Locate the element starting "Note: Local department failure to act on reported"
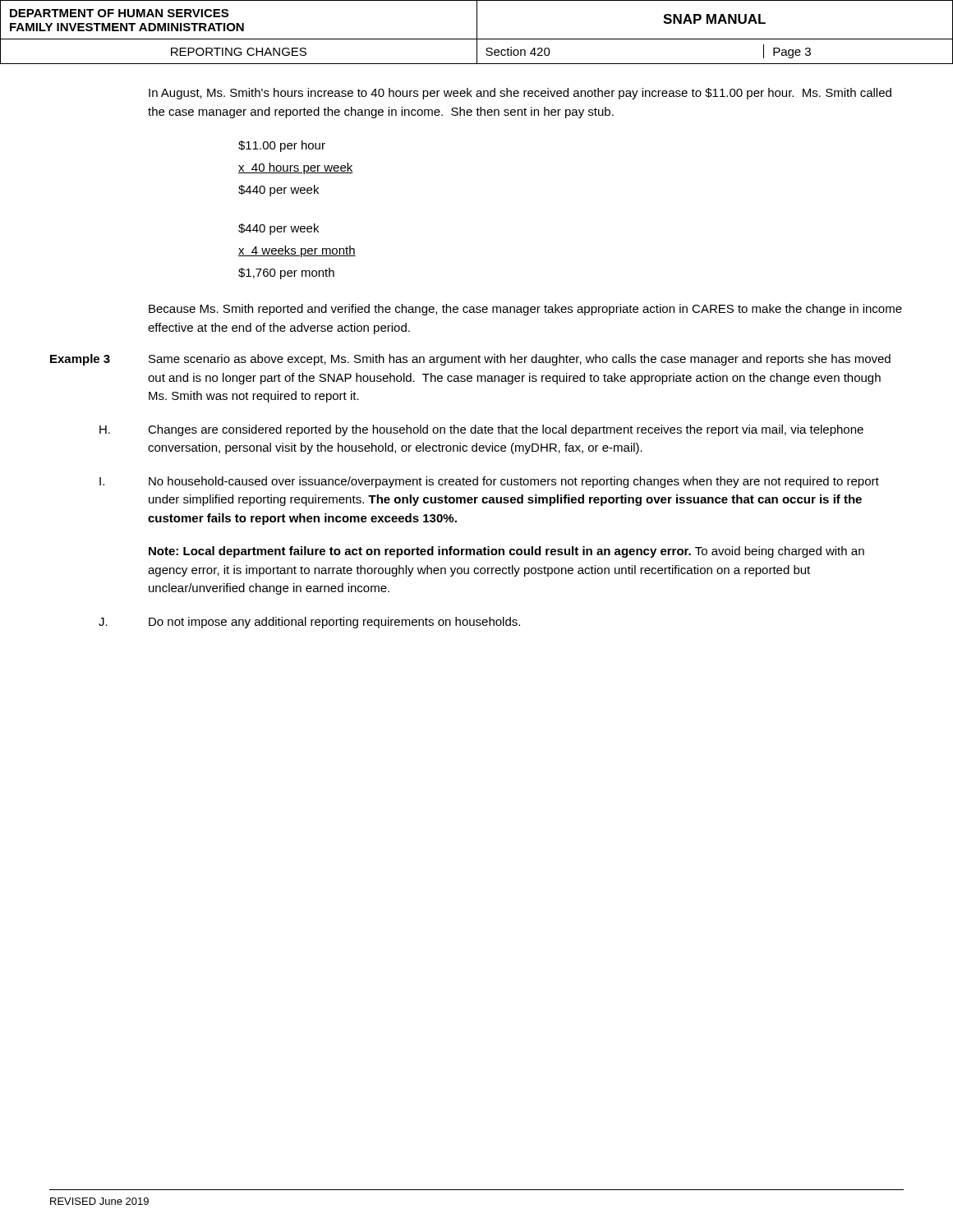Viewport: 953px width, 1232px height. (506, 569)
